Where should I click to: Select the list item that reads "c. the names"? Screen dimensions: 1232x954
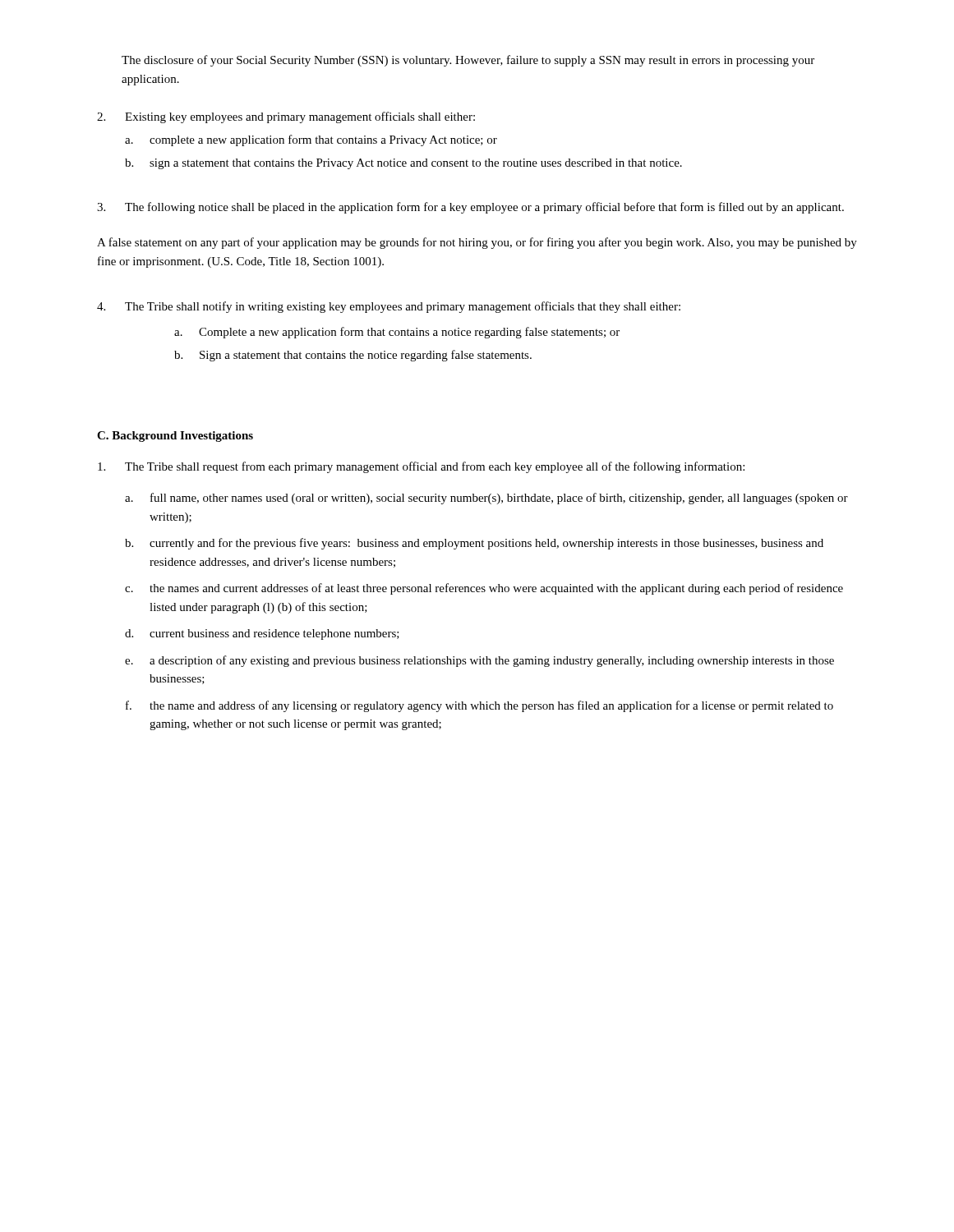click(x=491, y=598)
